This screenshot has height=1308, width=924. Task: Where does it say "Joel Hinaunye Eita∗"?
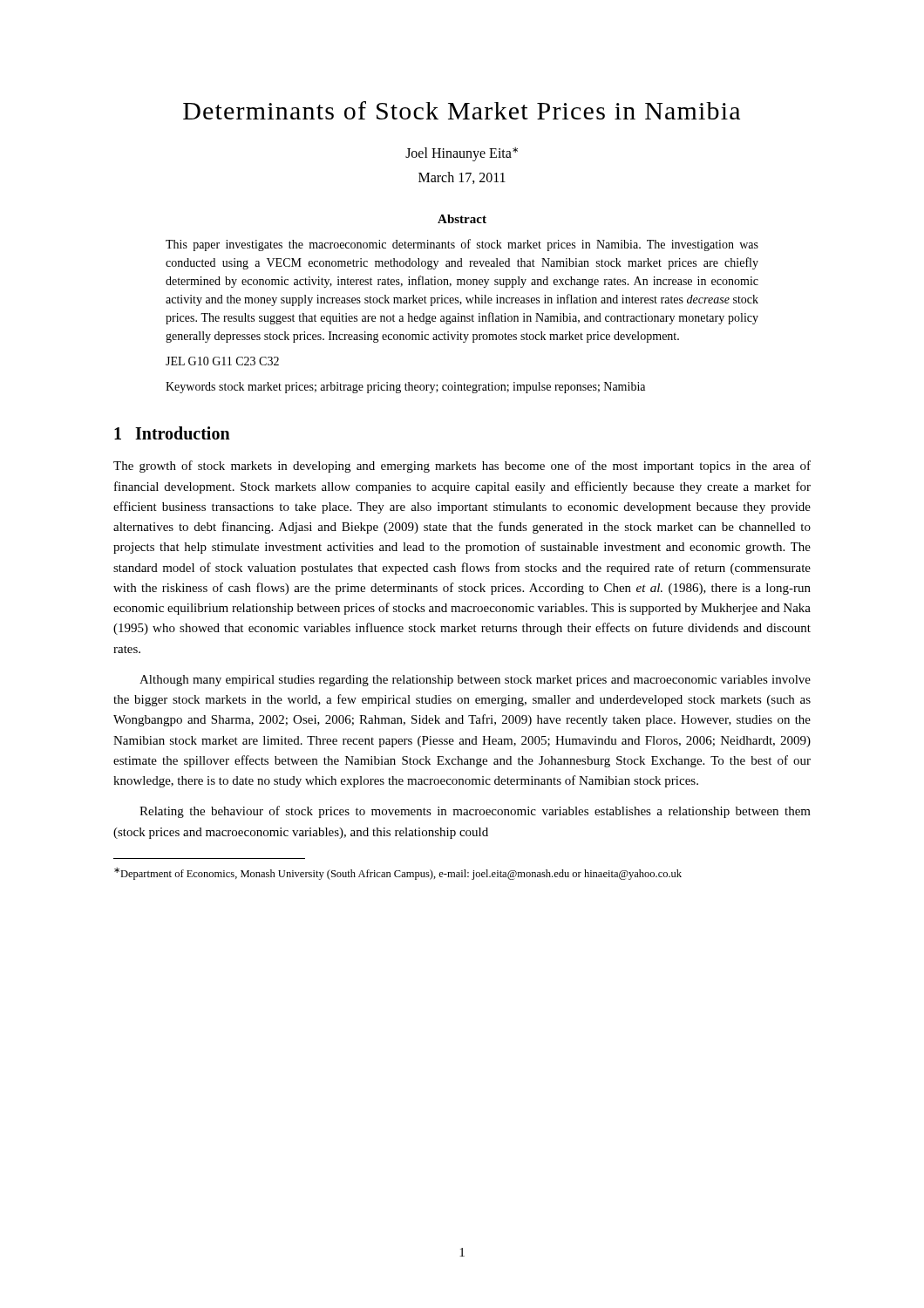point(462,153)
